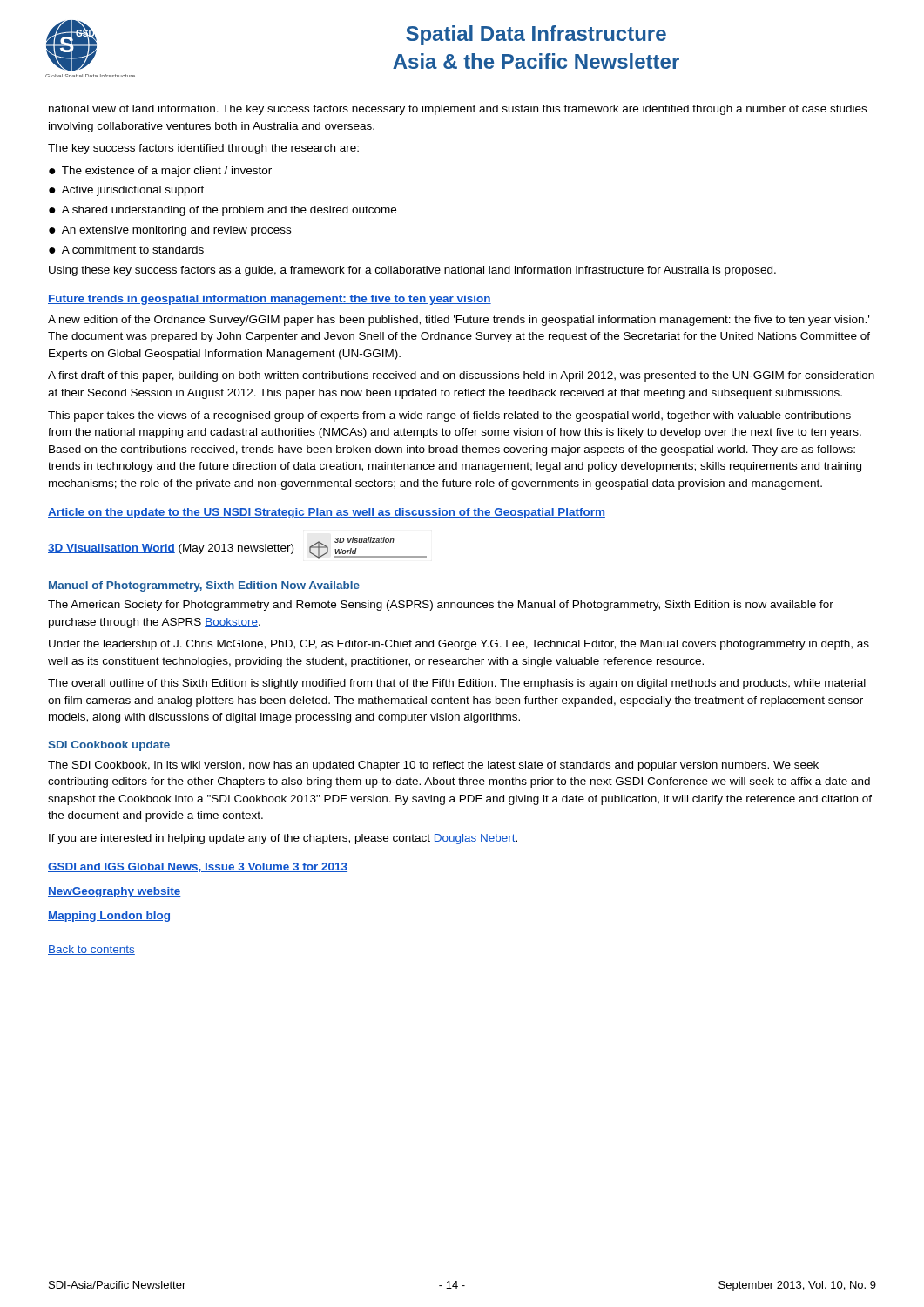Point to the element starting "The American Society for Photogrammetry and Remote Sensing"

pos(441,613)
